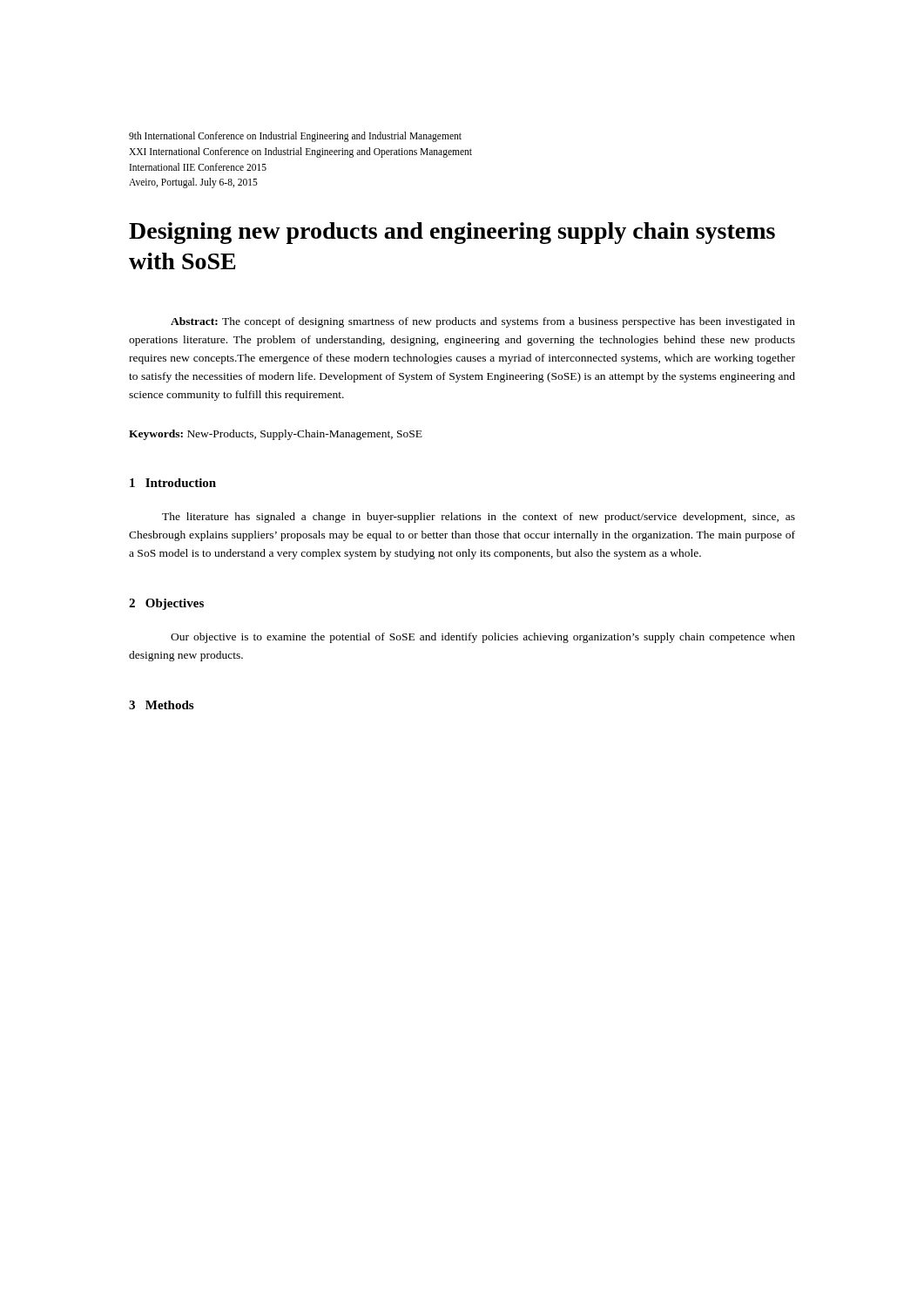This screenshot has height=1307, width=924.
Task: Click where it says "Keywords: New-Products, Supply-Chain-Management, SoSE"
Action: 276,433
